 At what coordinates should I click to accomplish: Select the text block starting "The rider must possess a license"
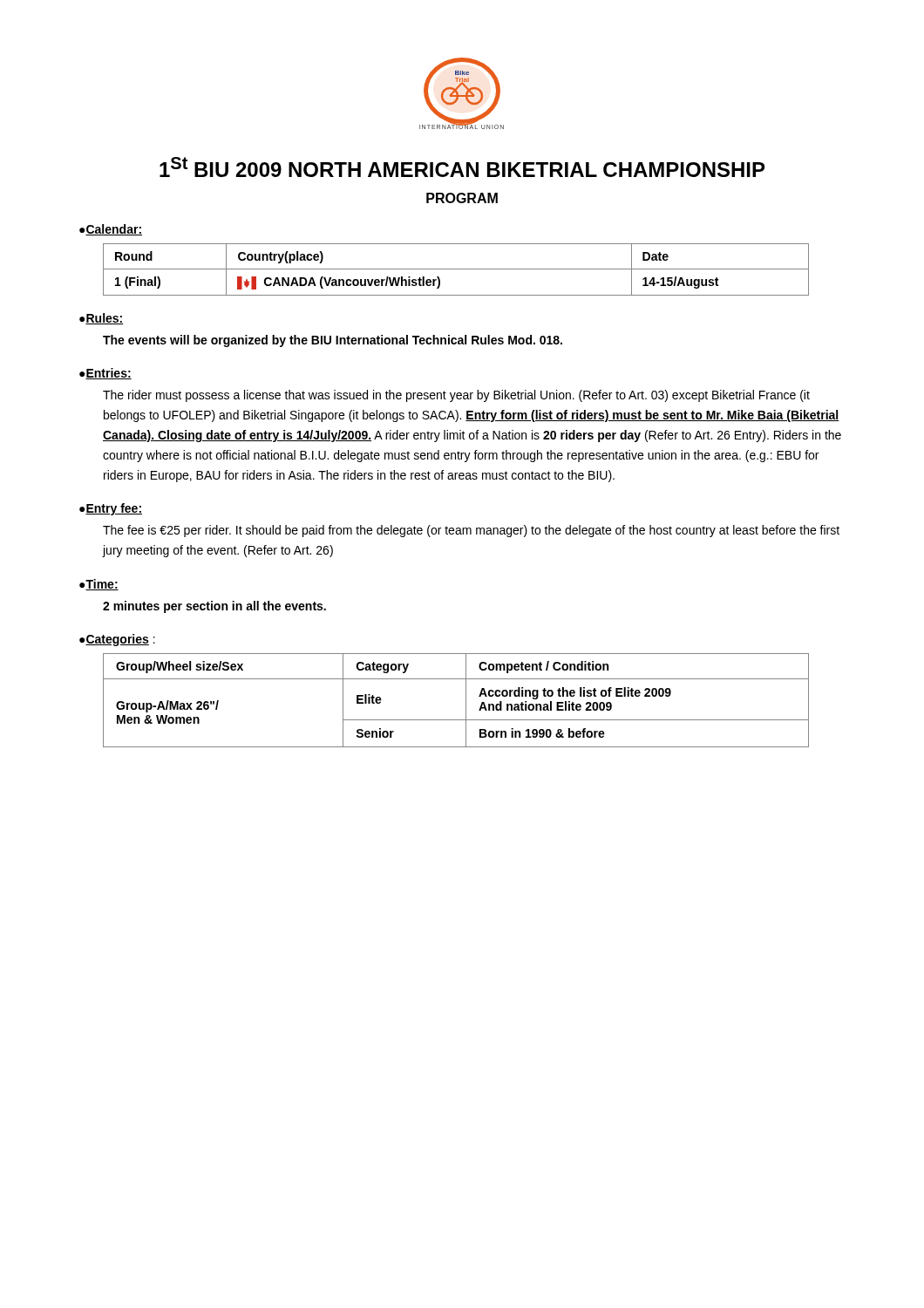[472, 435]
